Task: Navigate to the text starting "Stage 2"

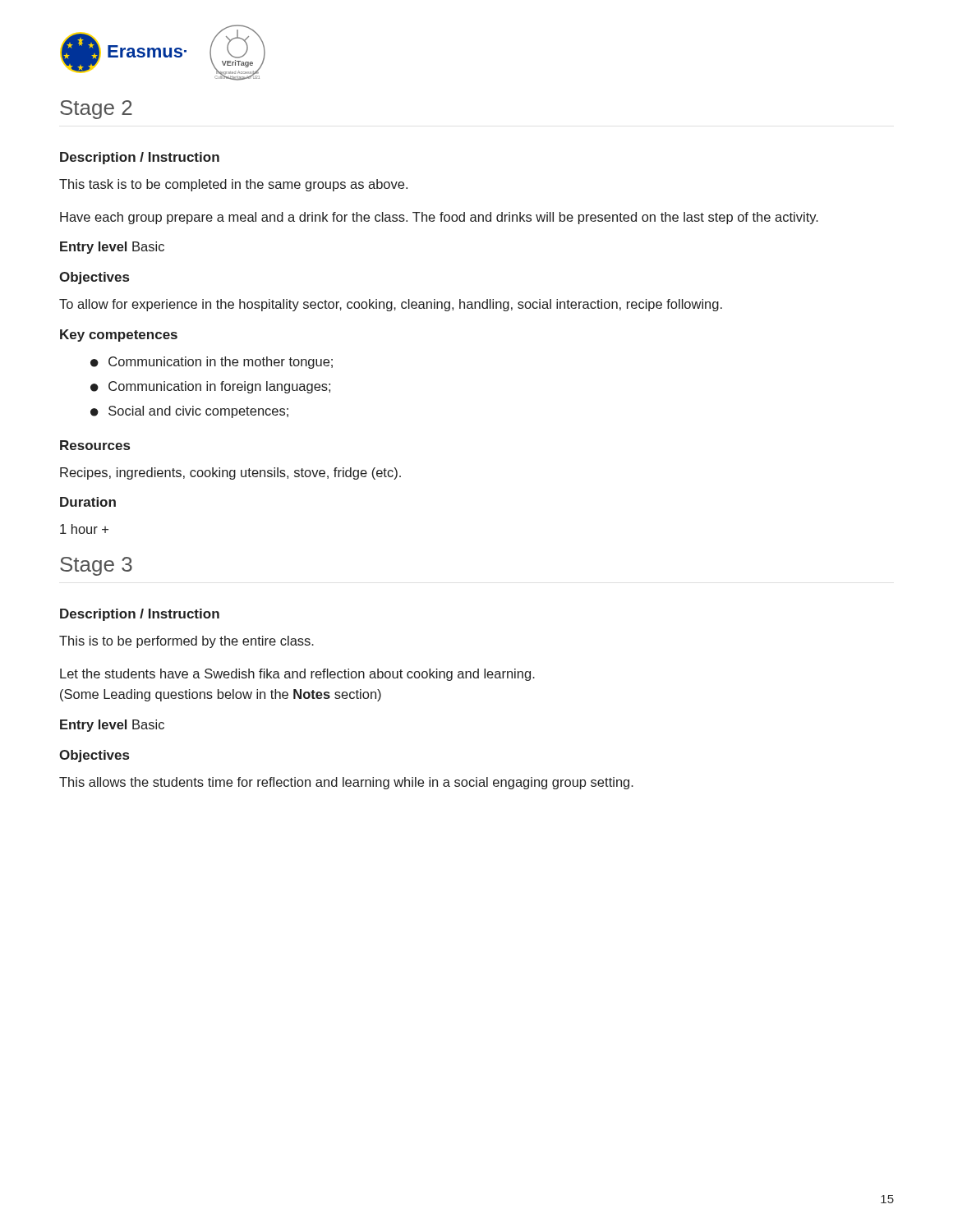Action: point(96,108)
